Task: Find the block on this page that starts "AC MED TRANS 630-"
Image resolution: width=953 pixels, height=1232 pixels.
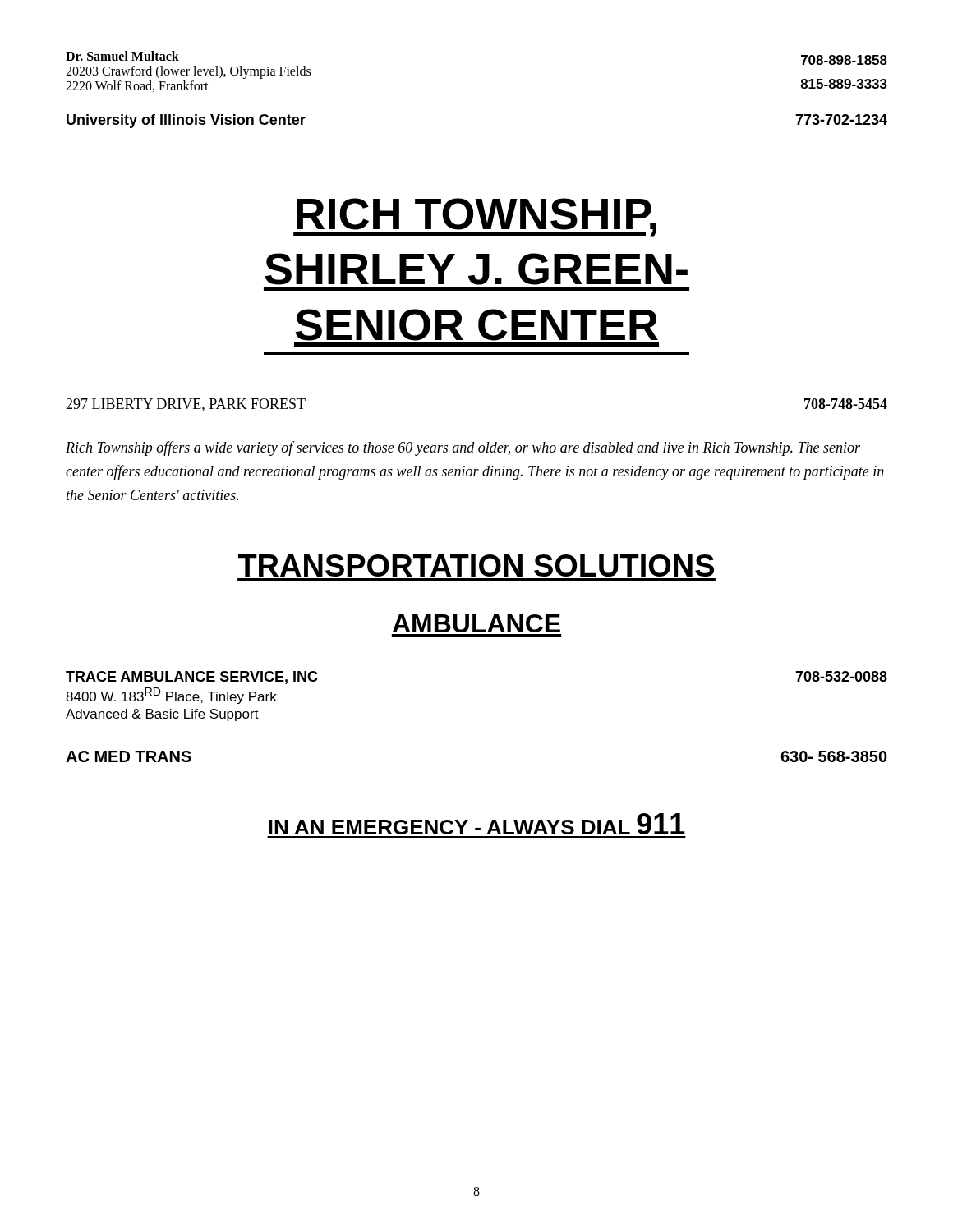Action: (x=127, y=754)
